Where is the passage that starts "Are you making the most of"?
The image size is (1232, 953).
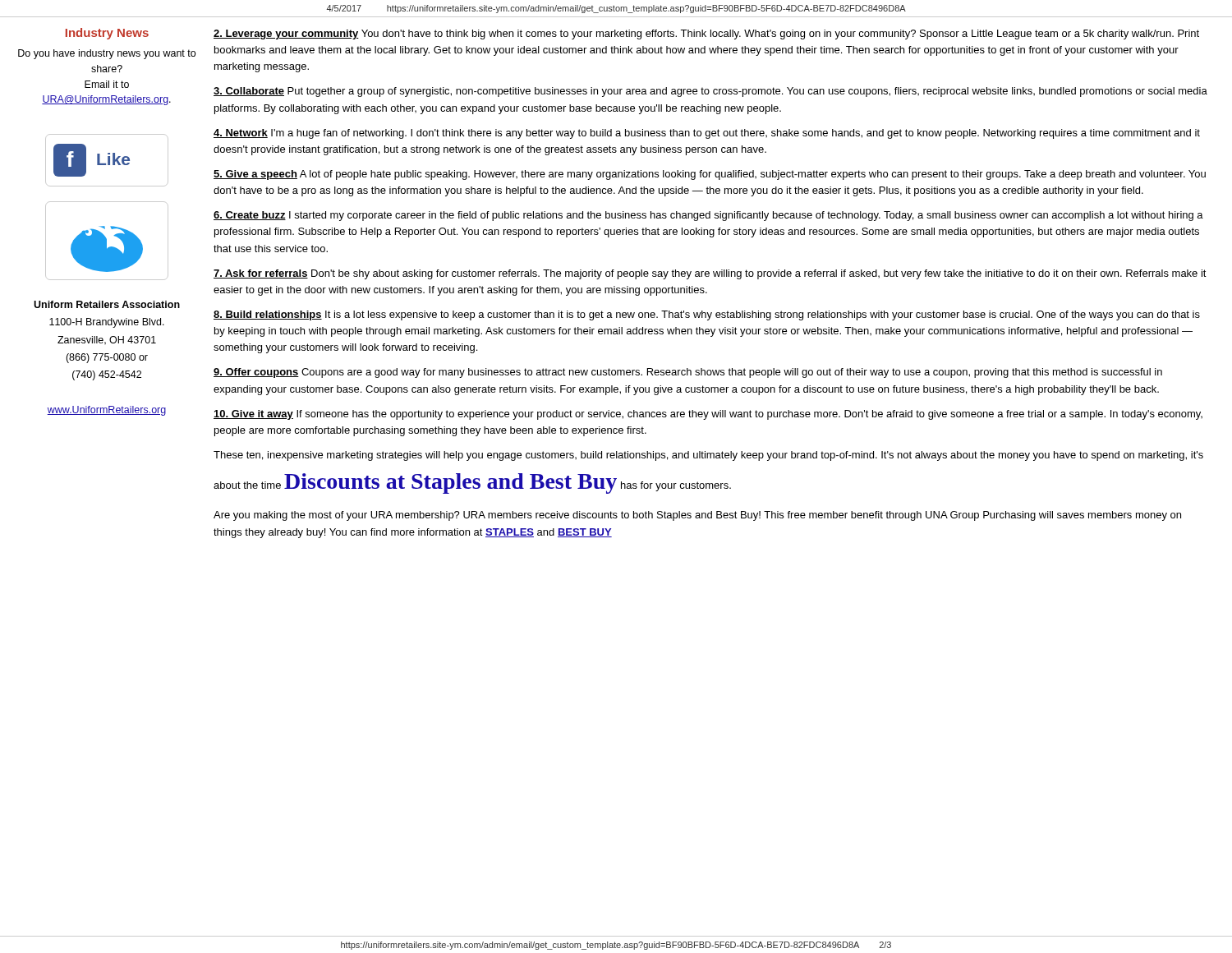coord(698,523)
